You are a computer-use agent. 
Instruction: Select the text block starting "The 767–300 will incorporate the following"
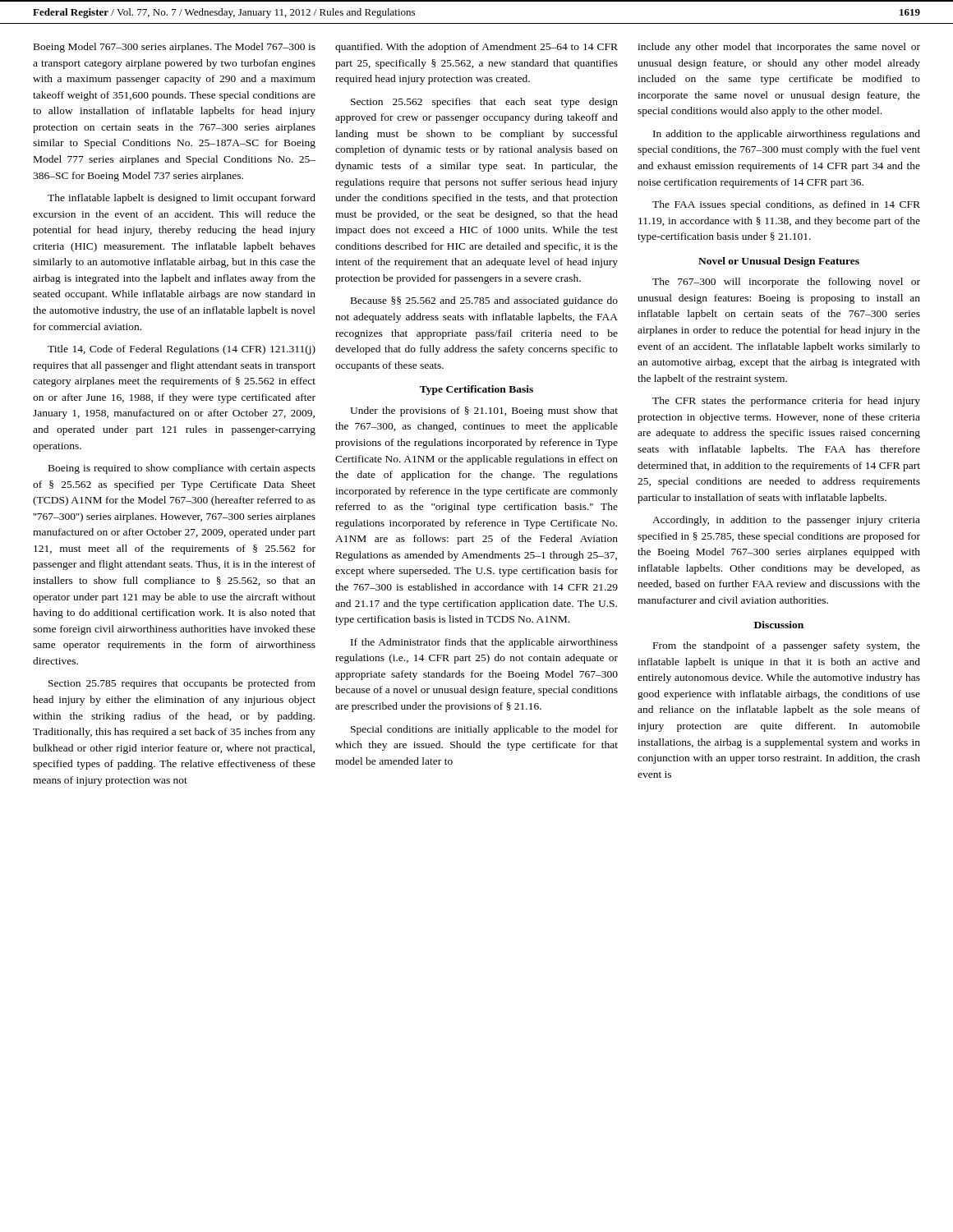(x=779, y=330)
